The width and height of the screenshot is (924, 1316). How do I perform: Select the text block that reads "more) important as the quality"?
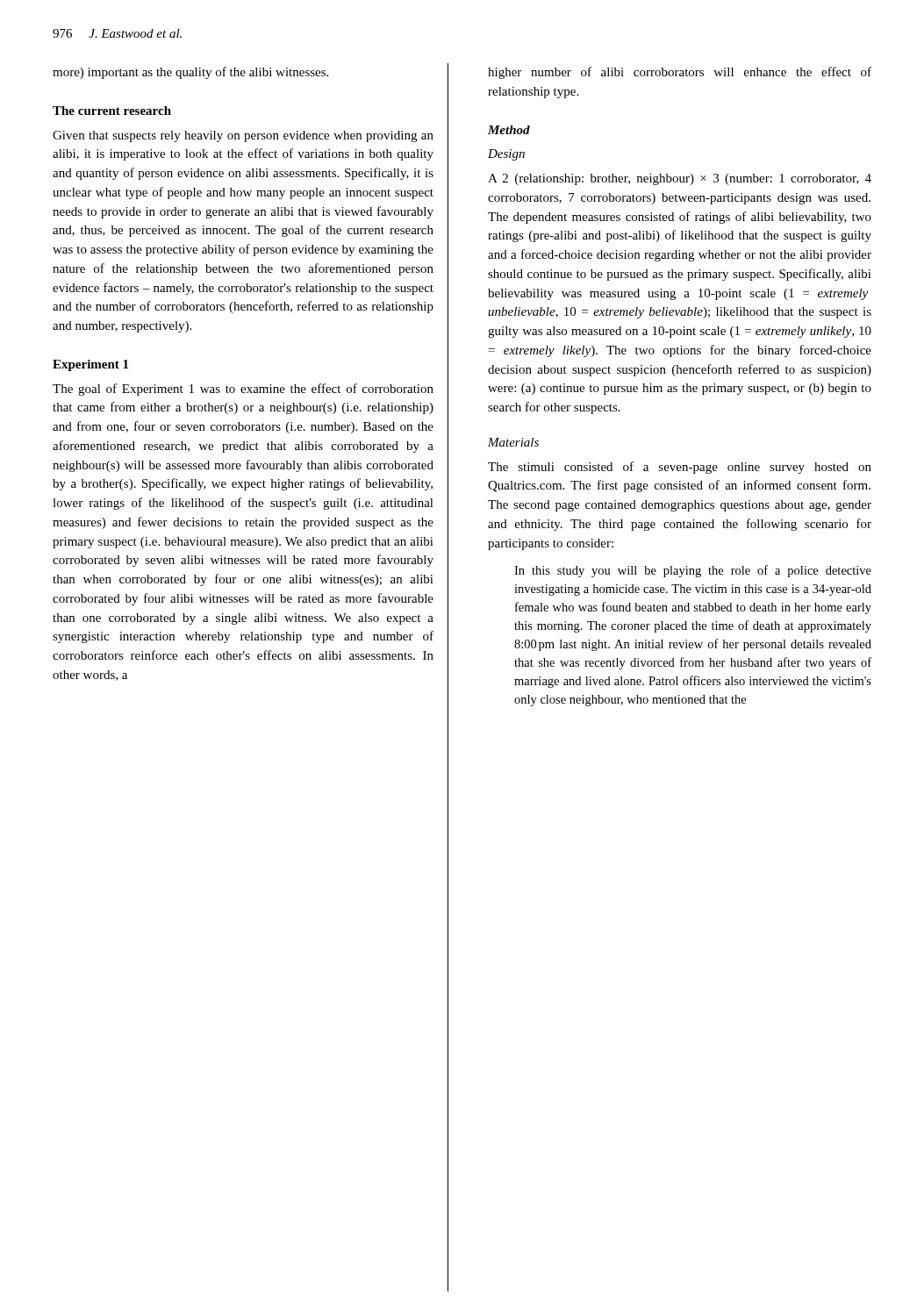pyautogui.click(x=243, y=73)
